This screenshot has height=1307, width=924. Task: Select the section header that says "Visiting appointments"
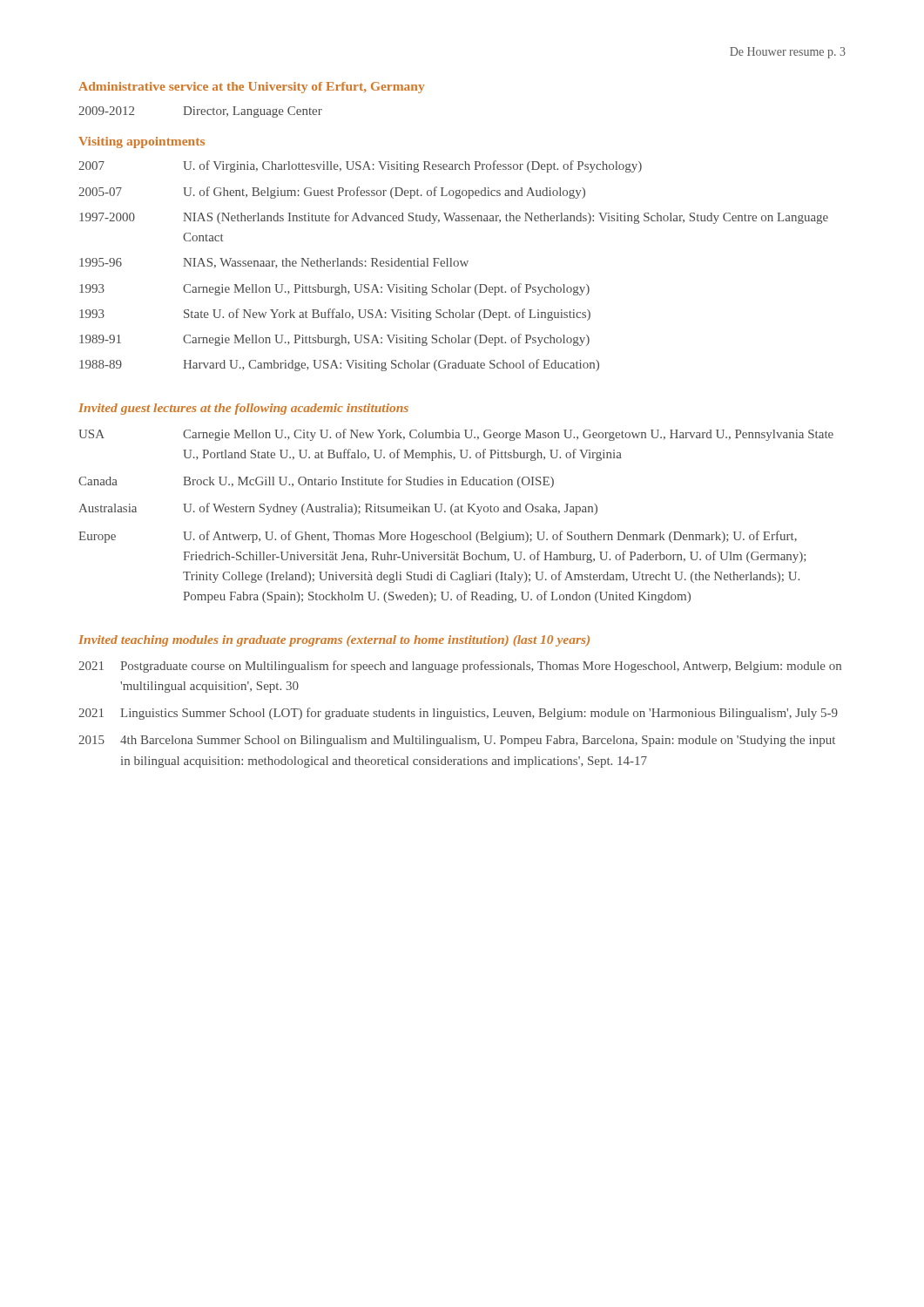(142, 141)
